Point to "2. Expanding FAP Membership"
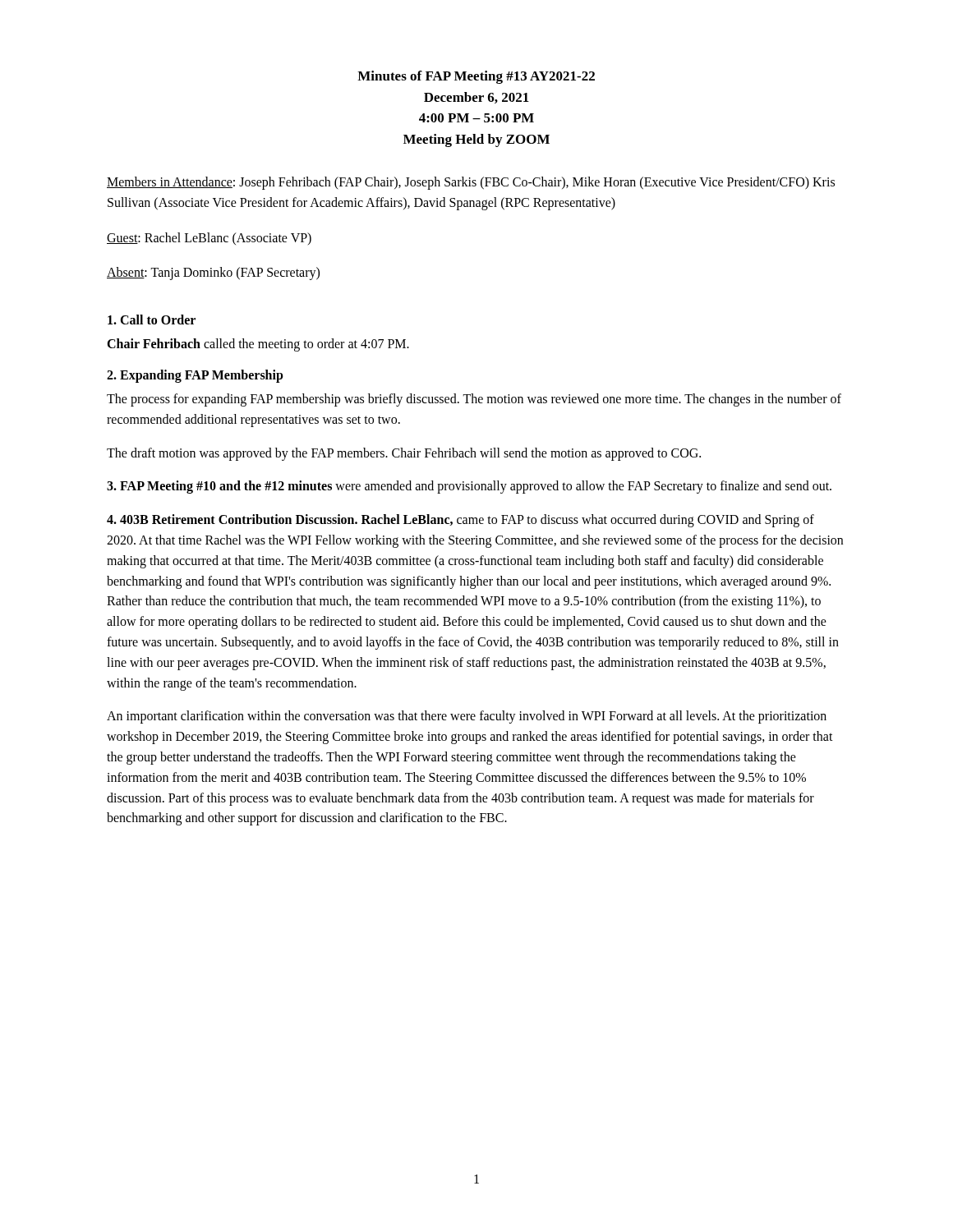 [195, 376]
